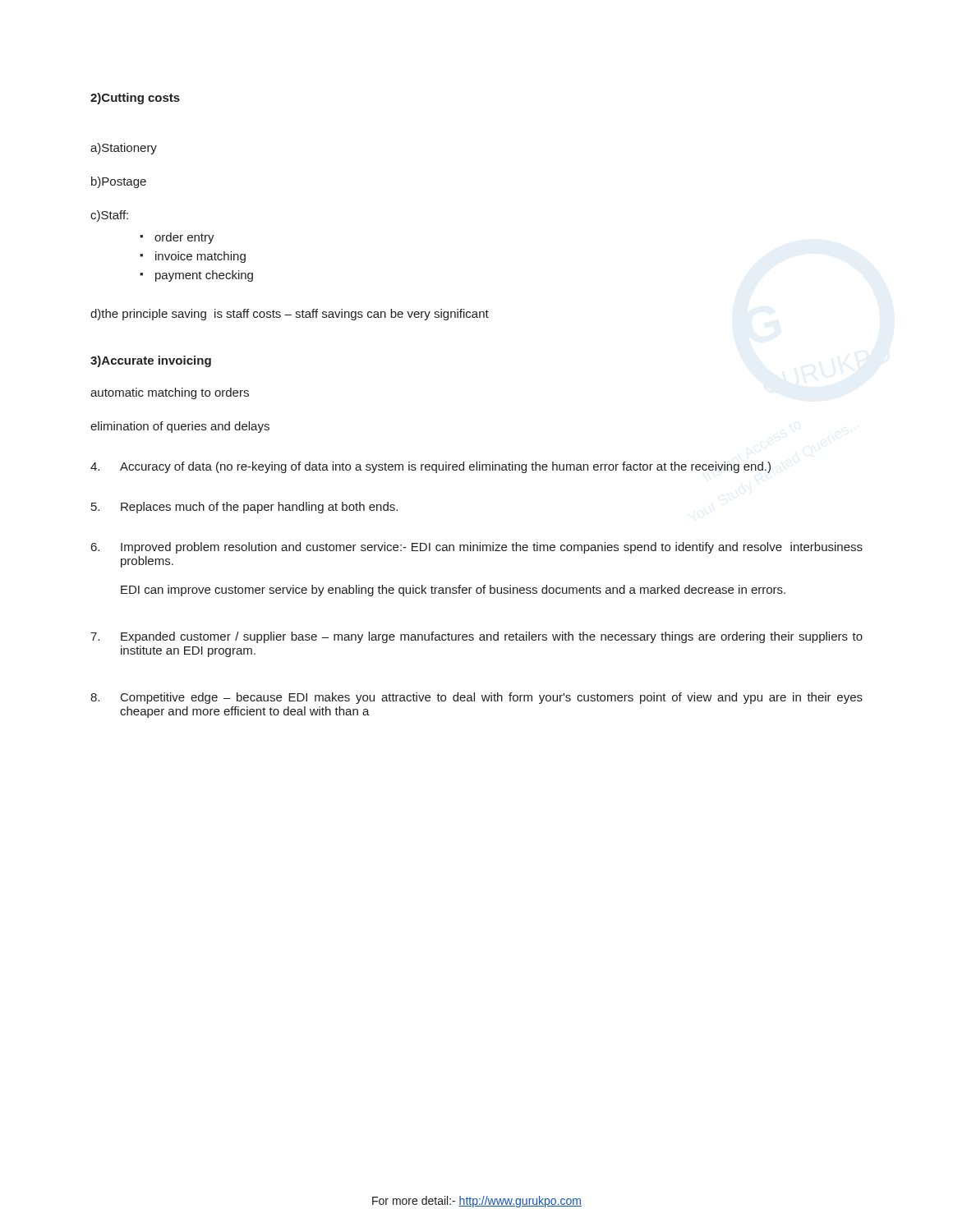Image resolution: width=953 pixels, height=1232 pixels.
Task: Select the block starting "7. Expanded customer / supplier base"
Action: coord(476,643)
